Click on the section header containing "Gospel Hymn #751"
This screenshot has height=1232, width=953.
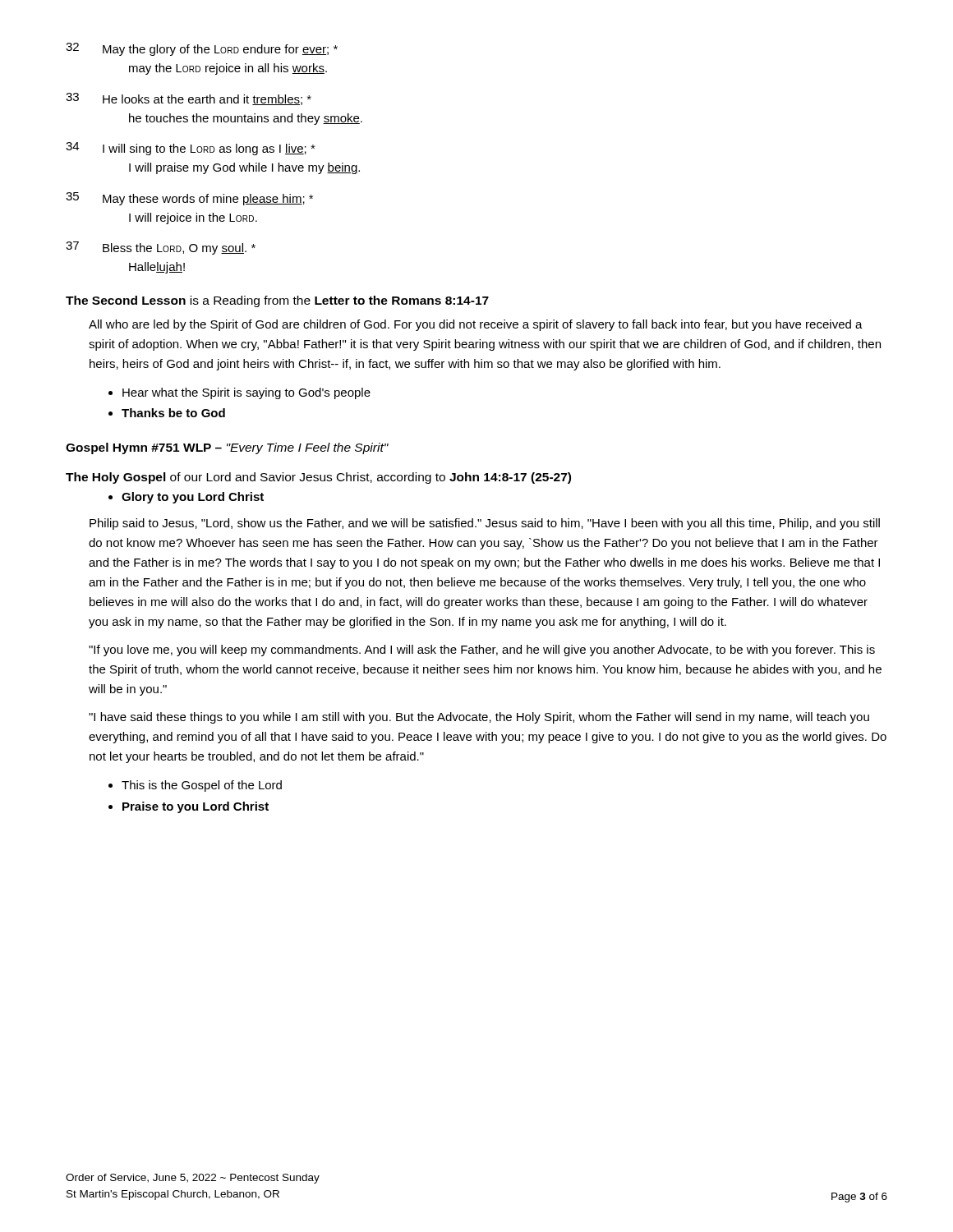point(227,447)
